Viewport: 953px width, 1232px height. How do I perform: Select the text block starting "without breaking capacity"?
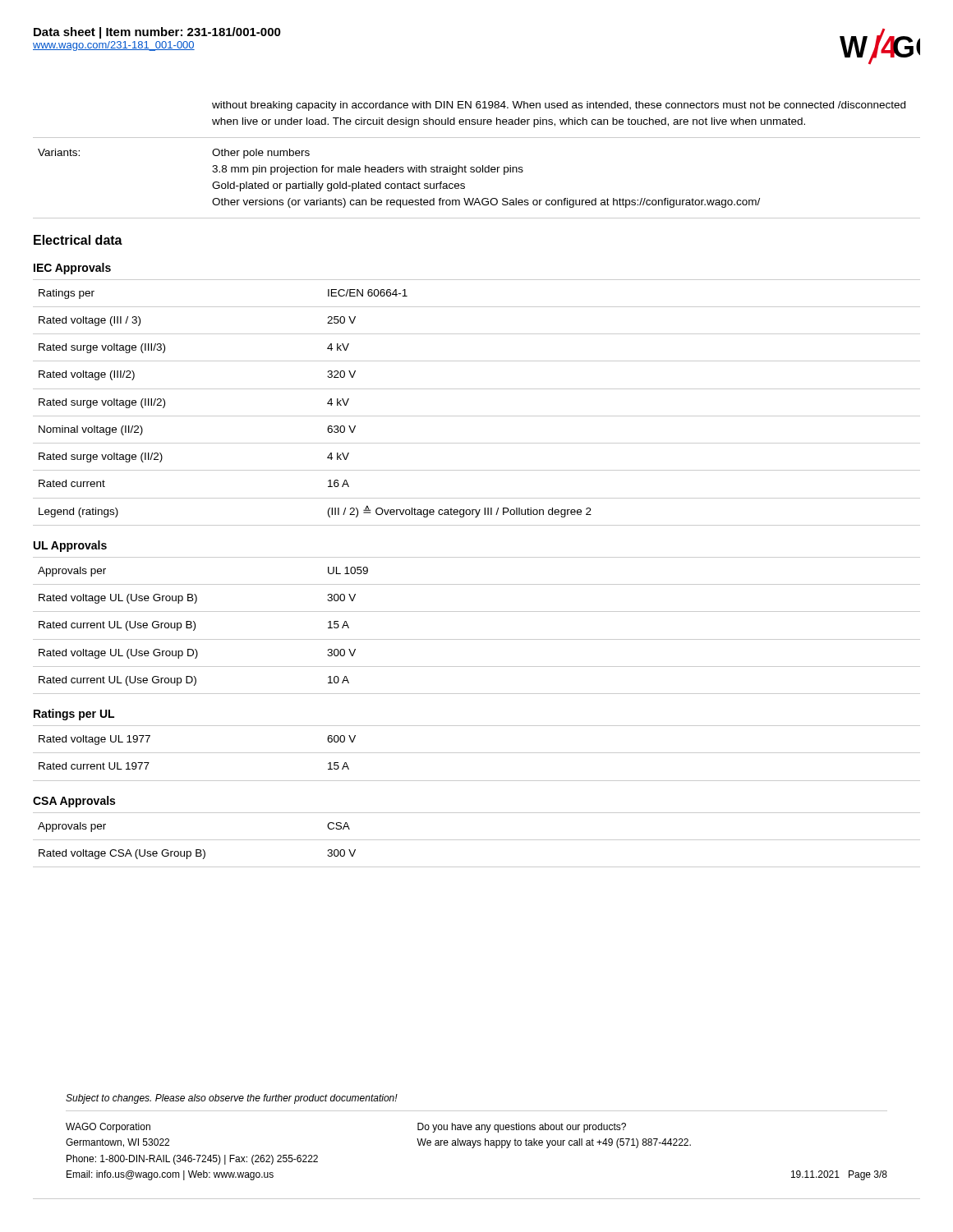(x=559, y=106)
